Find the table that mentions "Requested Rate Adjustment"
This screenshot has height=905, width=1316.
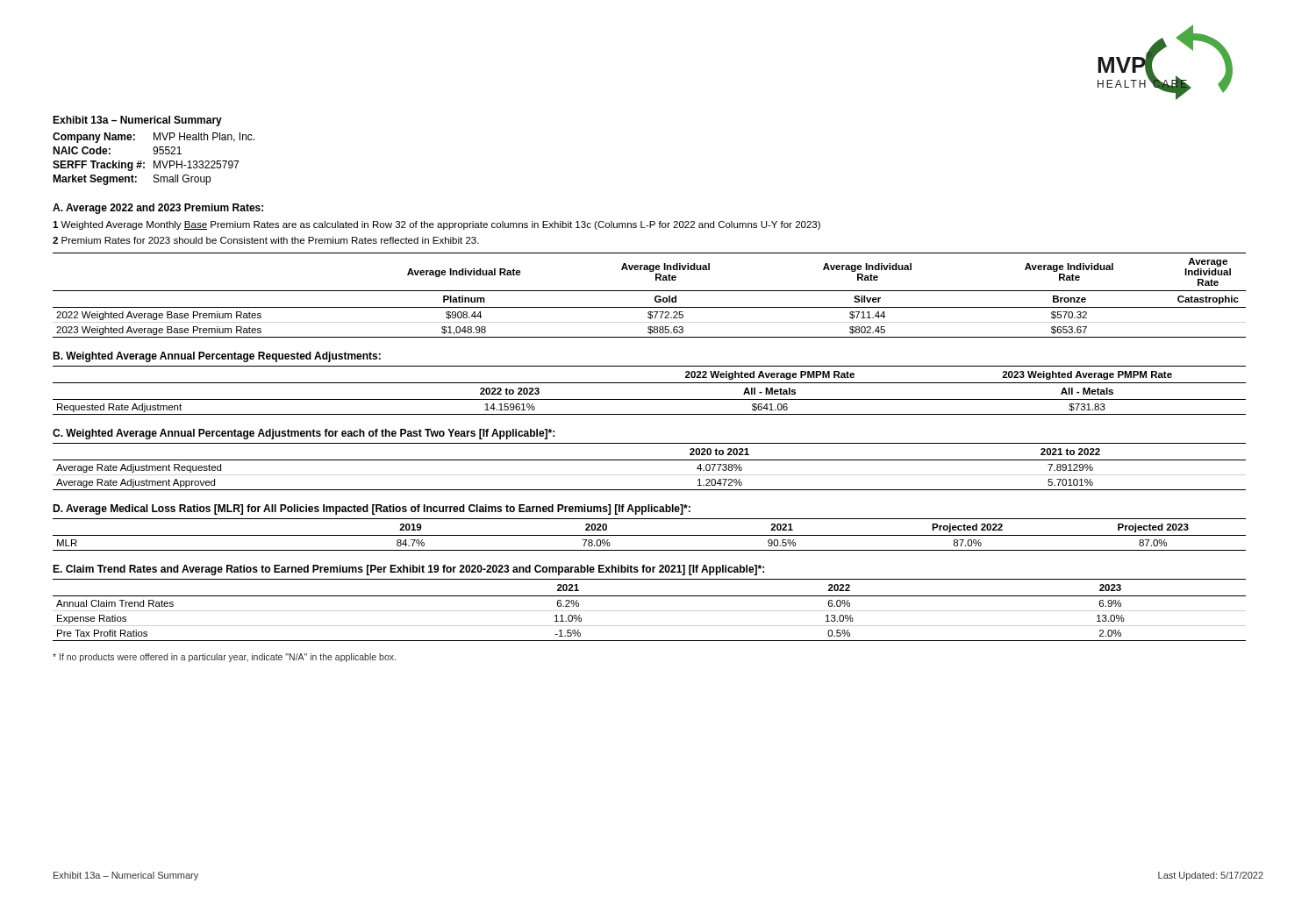[649, 390]
